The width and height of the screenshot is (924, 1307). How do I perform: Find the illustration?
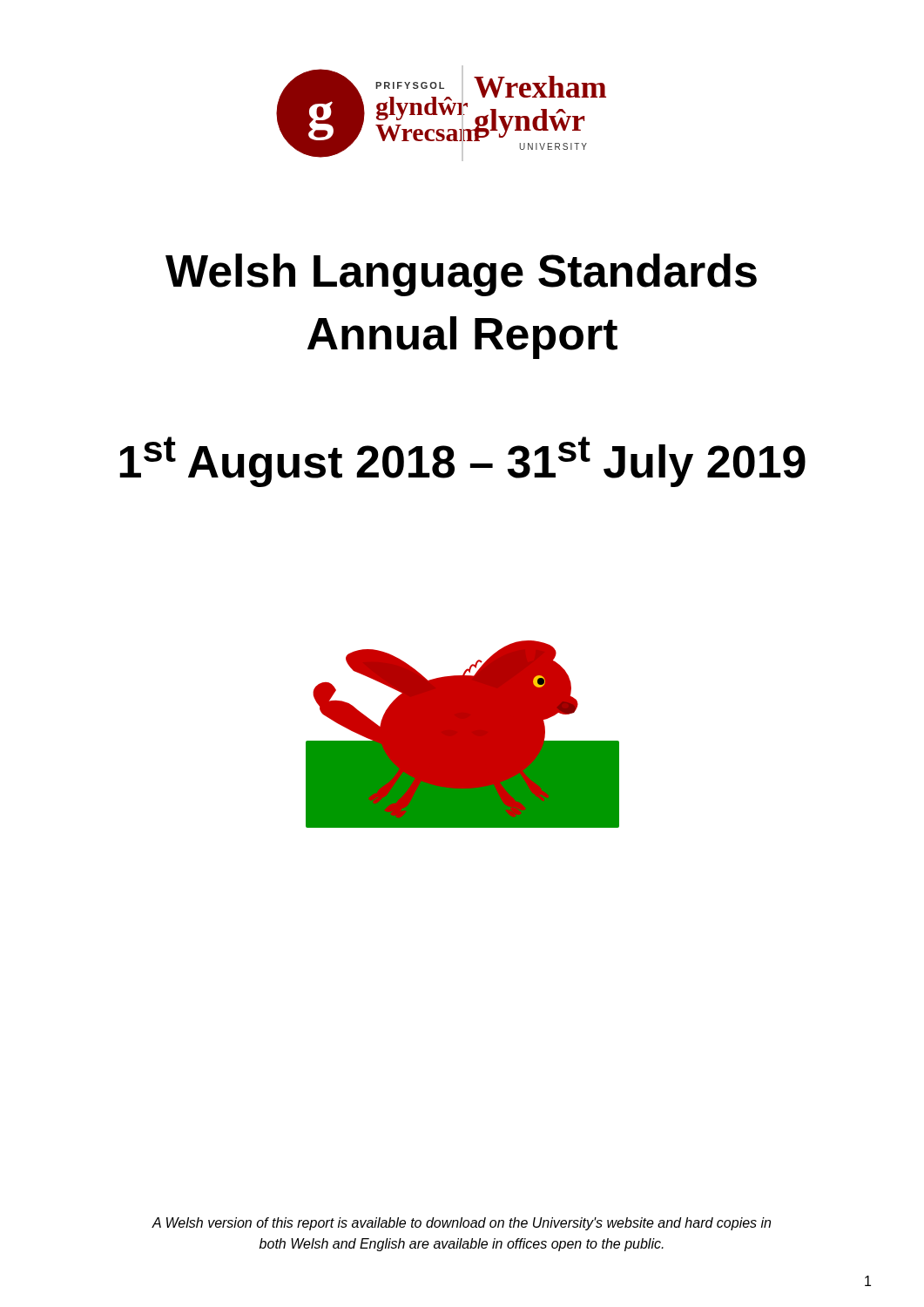[462, 725]
